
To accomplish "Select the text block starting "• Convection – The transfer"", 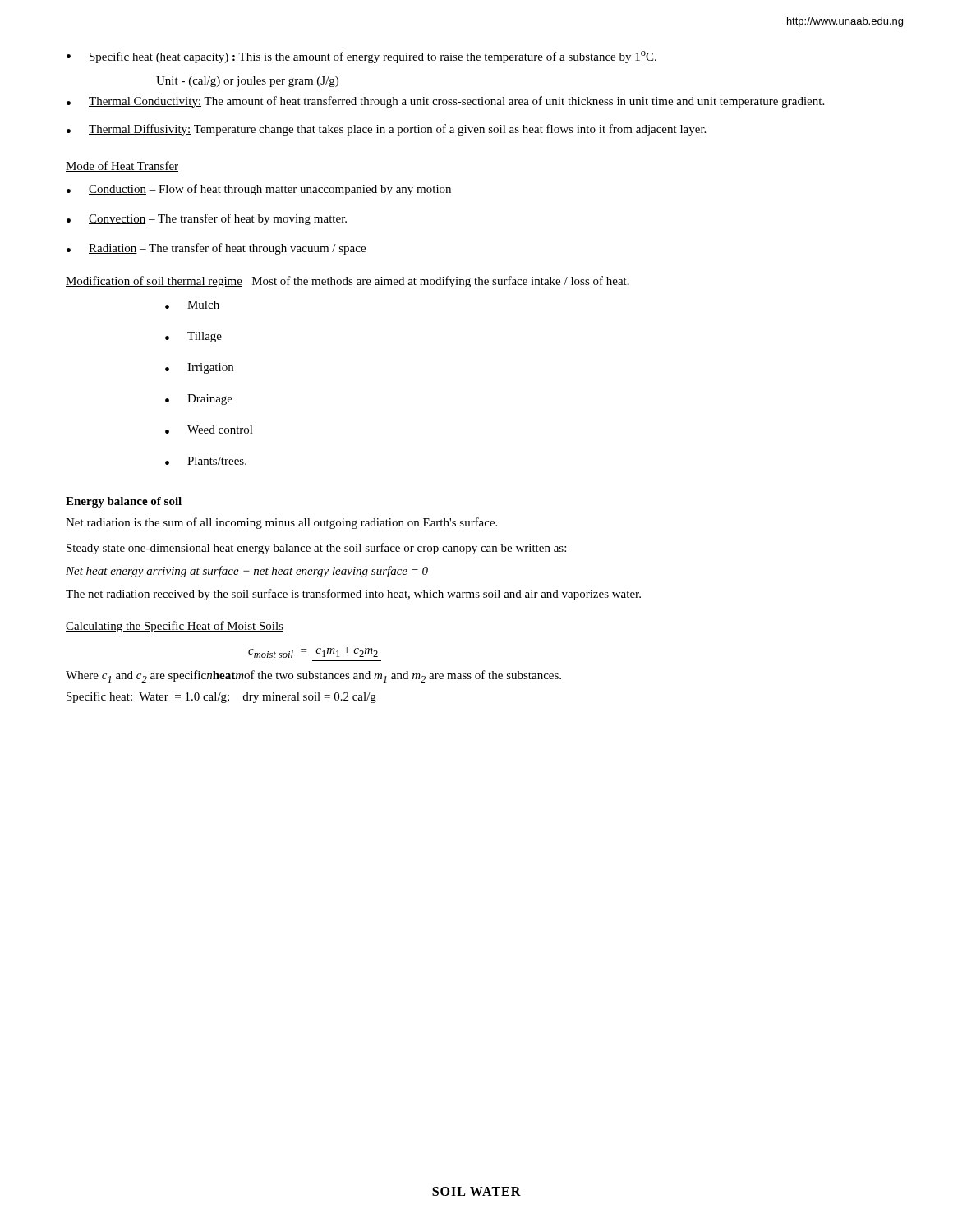I will click(x=207, y=219).
